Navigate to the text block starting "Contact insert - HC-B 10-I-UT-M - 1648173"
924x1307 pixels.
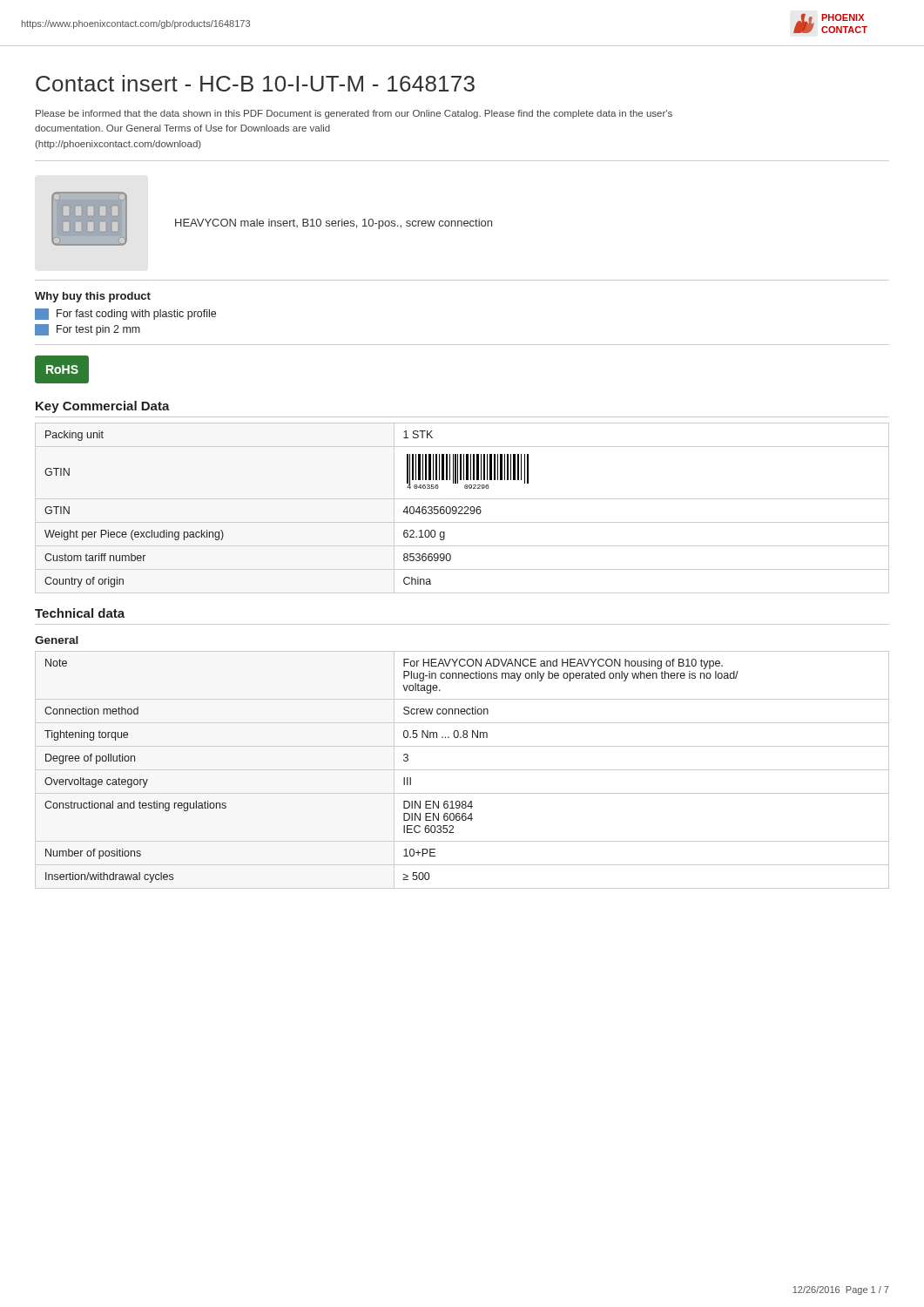click(x=255, y=84)
